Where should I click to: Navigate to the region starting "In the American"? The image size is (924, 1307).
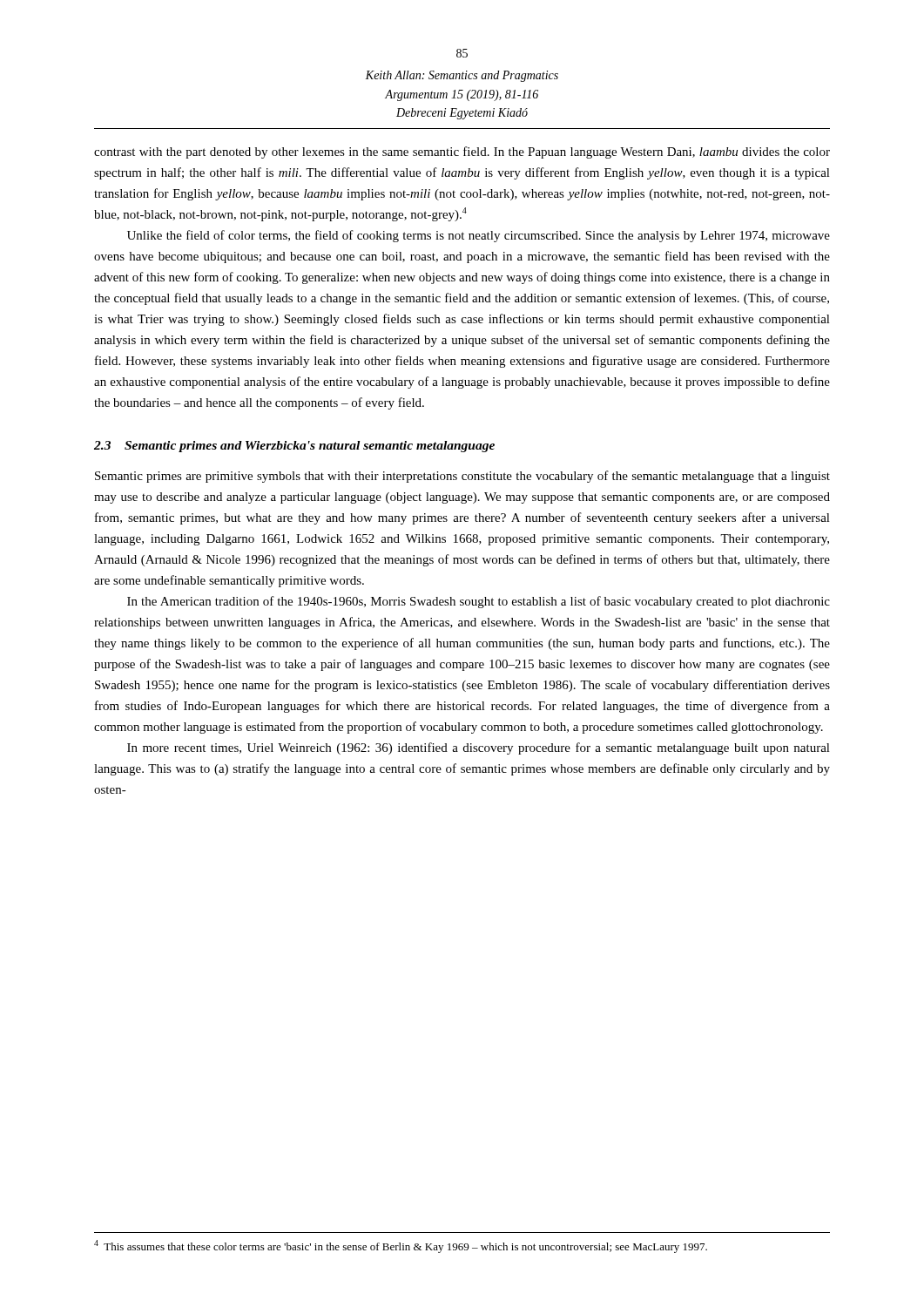462,664
